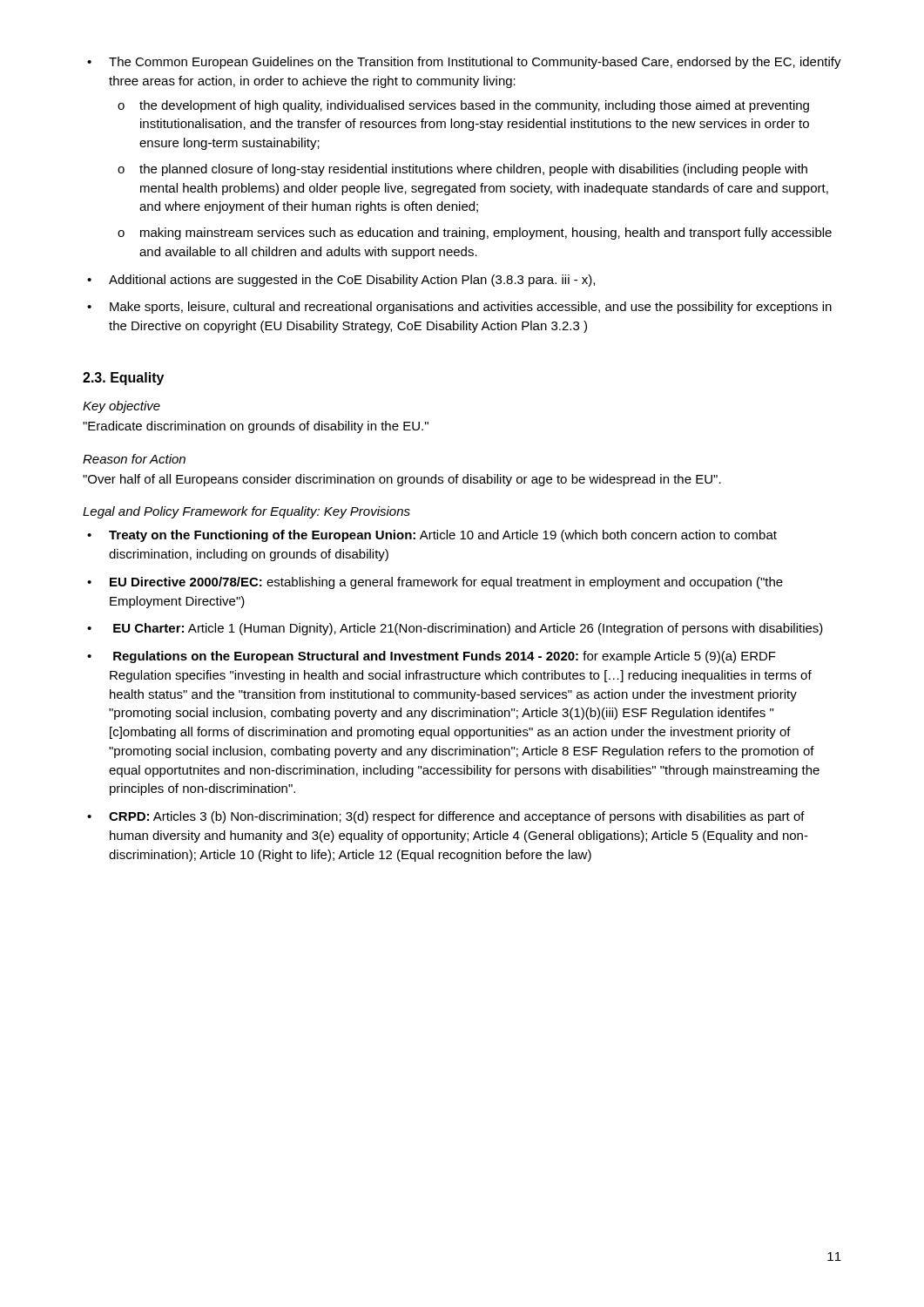Click on the list item that says "Make sports, leisure, cultural and"
The image size is (924, 1307).
click(x=462, y=316)
